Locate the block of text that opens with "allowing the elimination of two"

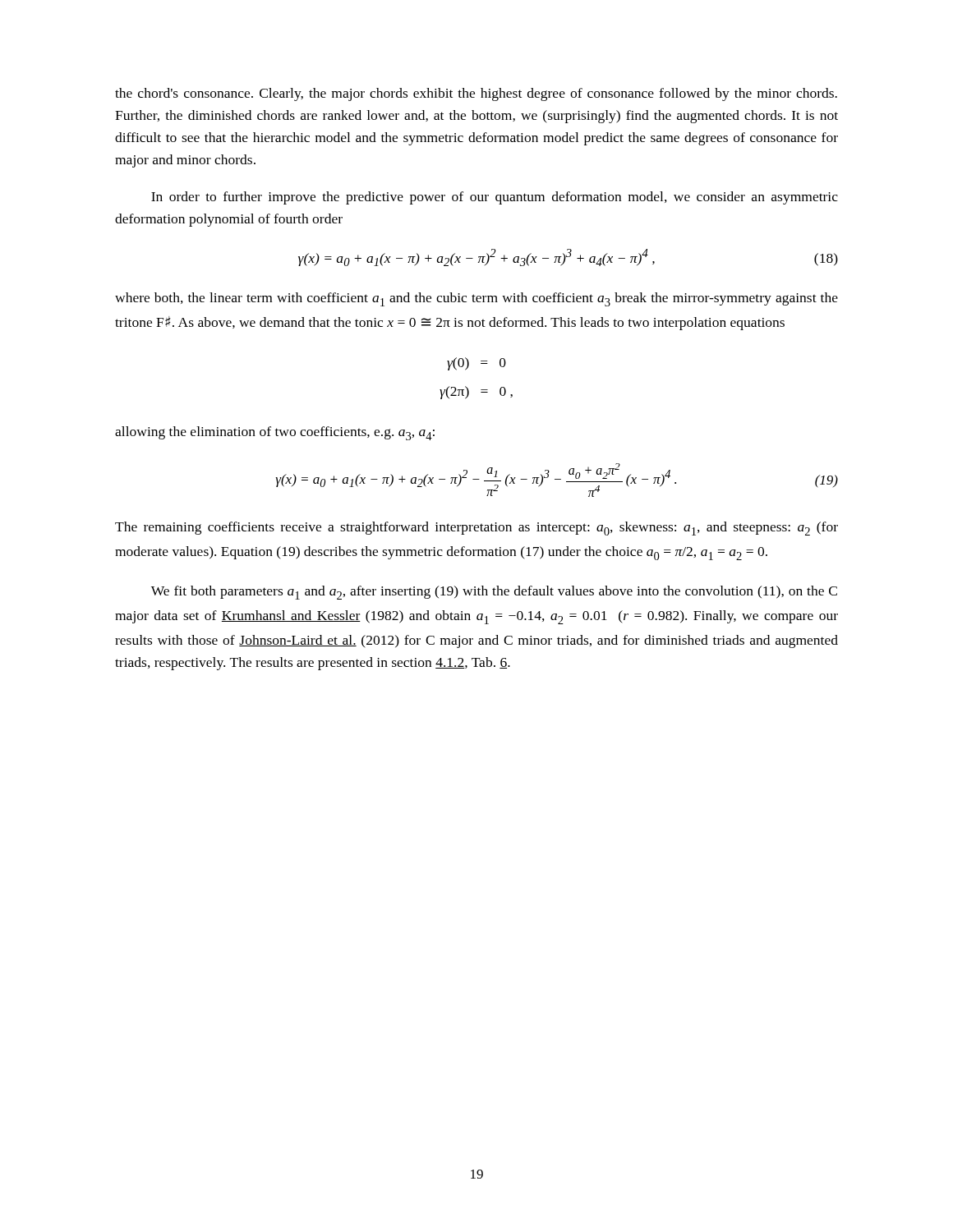click(275, 432)
